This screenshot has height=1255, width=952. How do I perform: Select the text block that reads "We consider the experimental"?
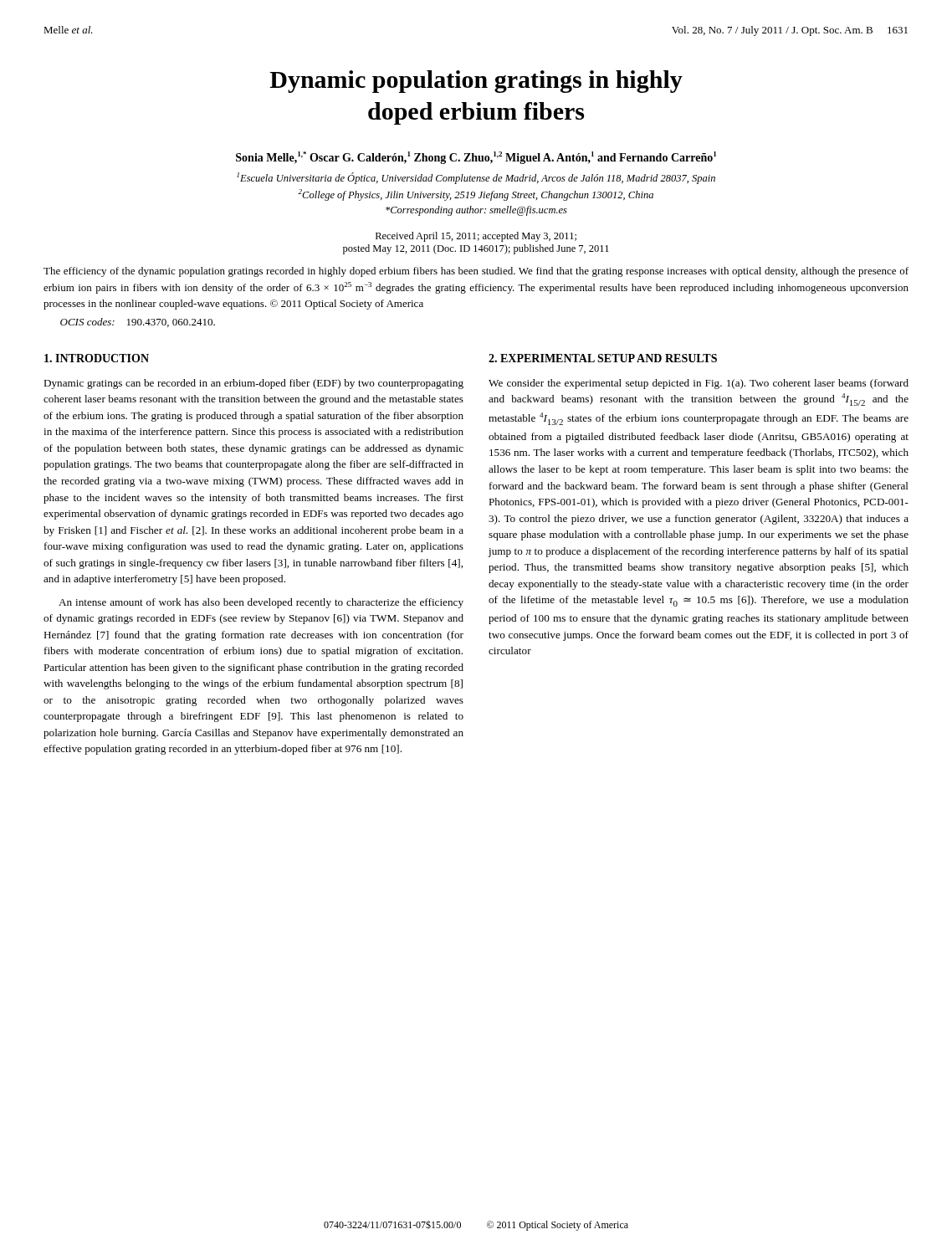[x=699, y=517]
